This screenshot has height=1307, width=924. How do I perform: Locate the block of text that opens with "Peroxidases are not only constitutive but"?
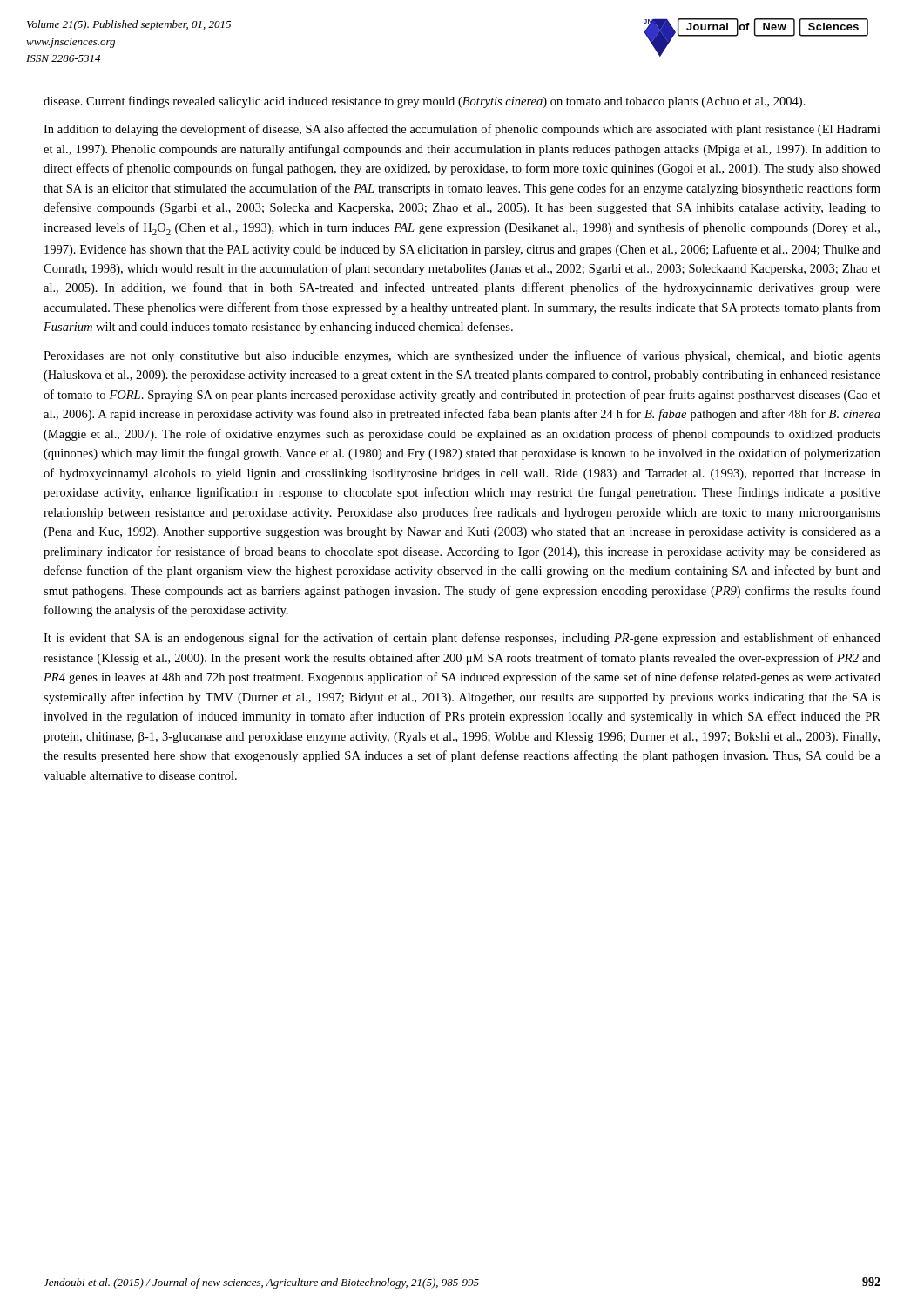[462, 483]
